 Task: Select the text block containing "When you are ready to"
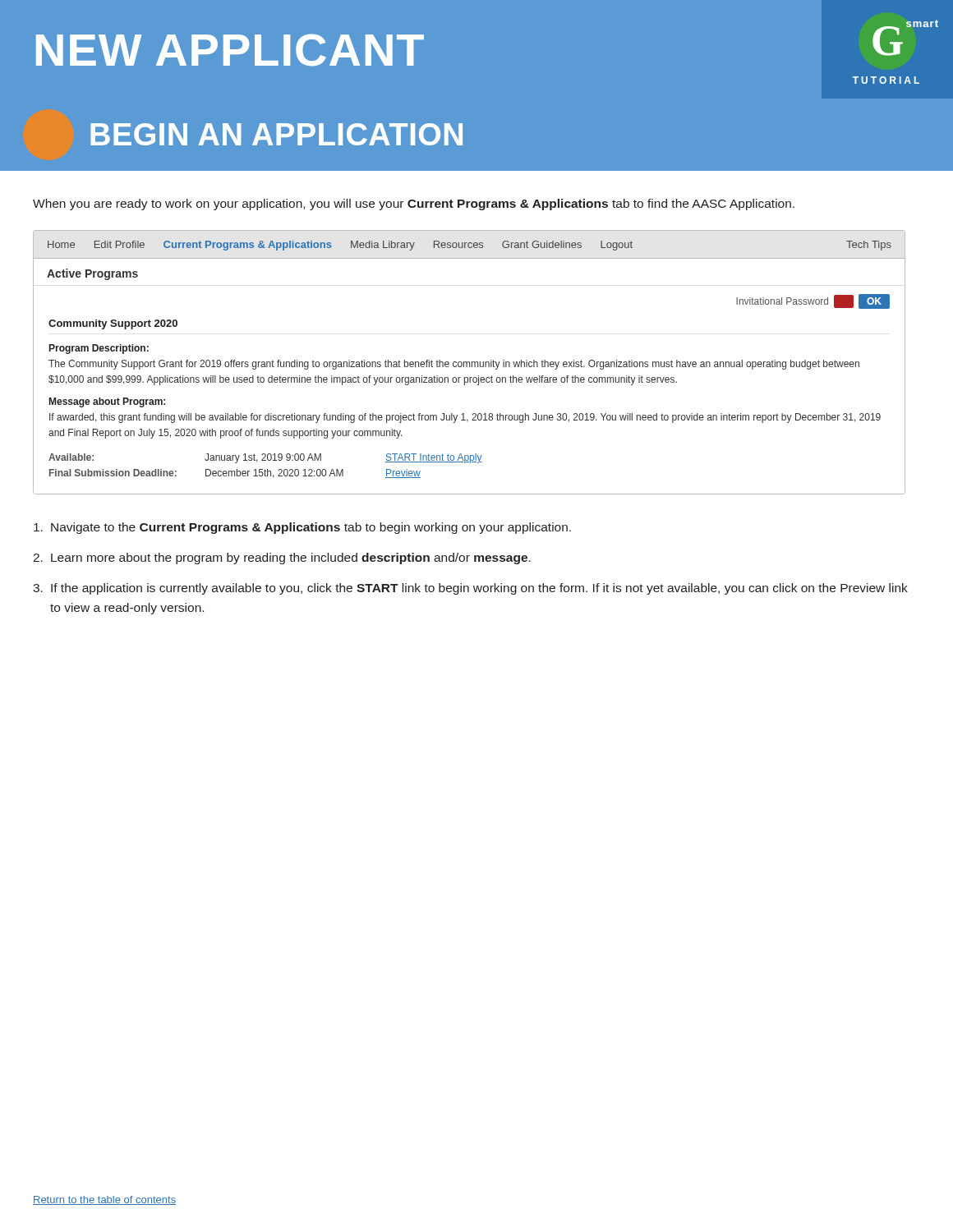point(414,203)
